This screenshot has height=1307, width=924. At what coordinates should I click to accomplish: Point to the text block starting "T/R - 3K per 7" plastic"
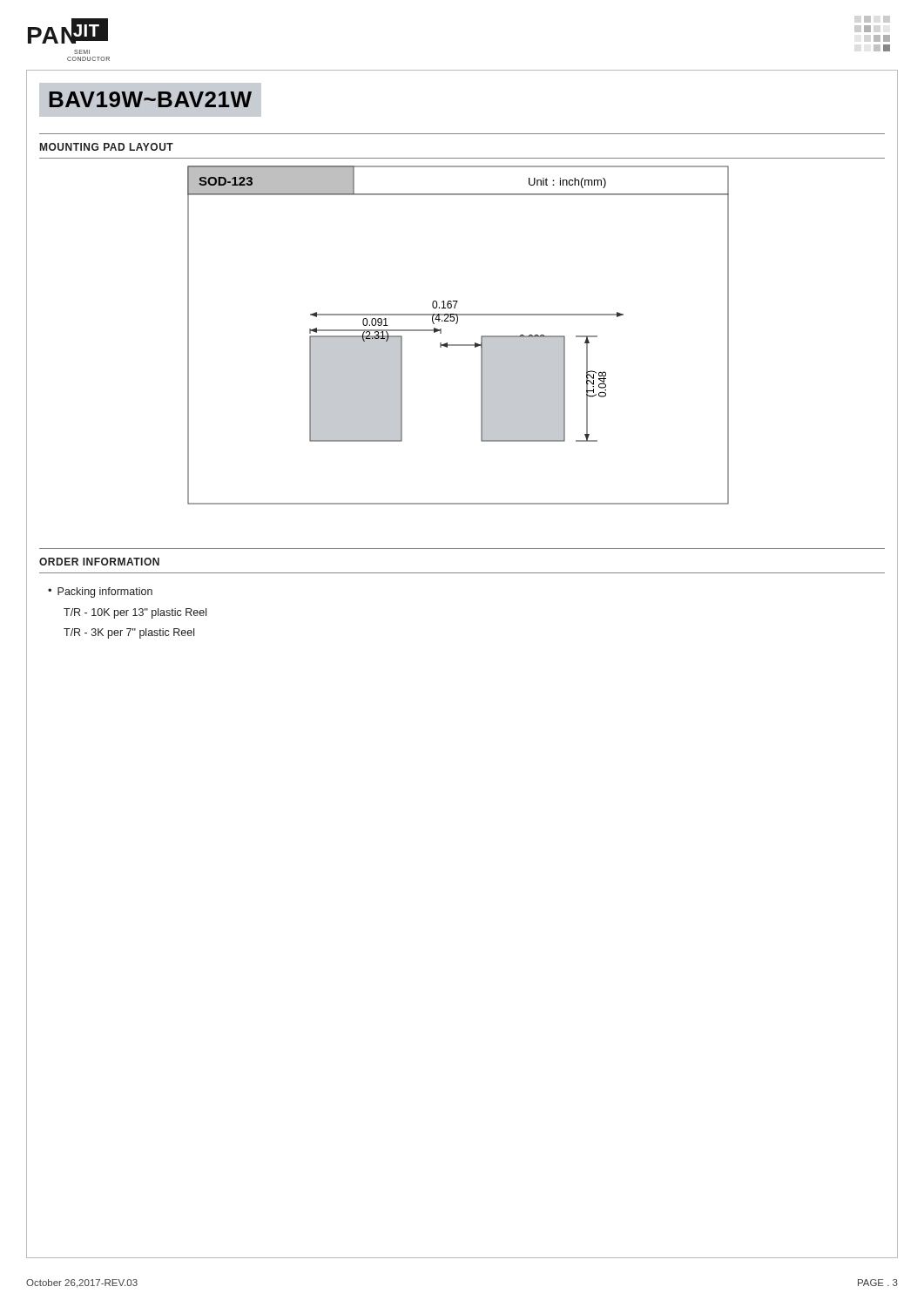coord(129,632)
